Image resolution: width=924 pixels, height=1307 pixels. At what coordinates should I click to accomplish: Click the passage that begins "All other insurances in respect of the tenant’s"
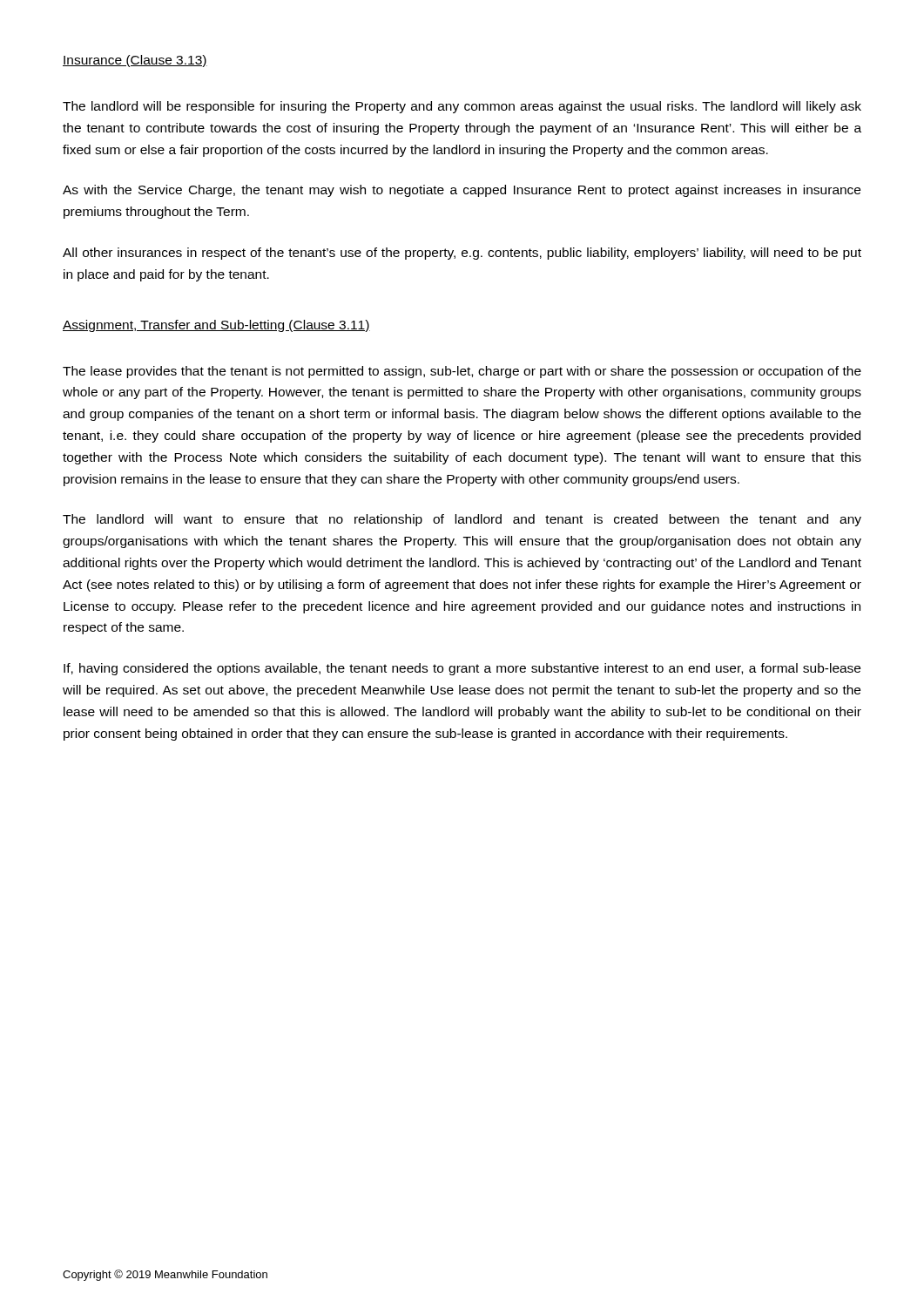click(462, 263)
